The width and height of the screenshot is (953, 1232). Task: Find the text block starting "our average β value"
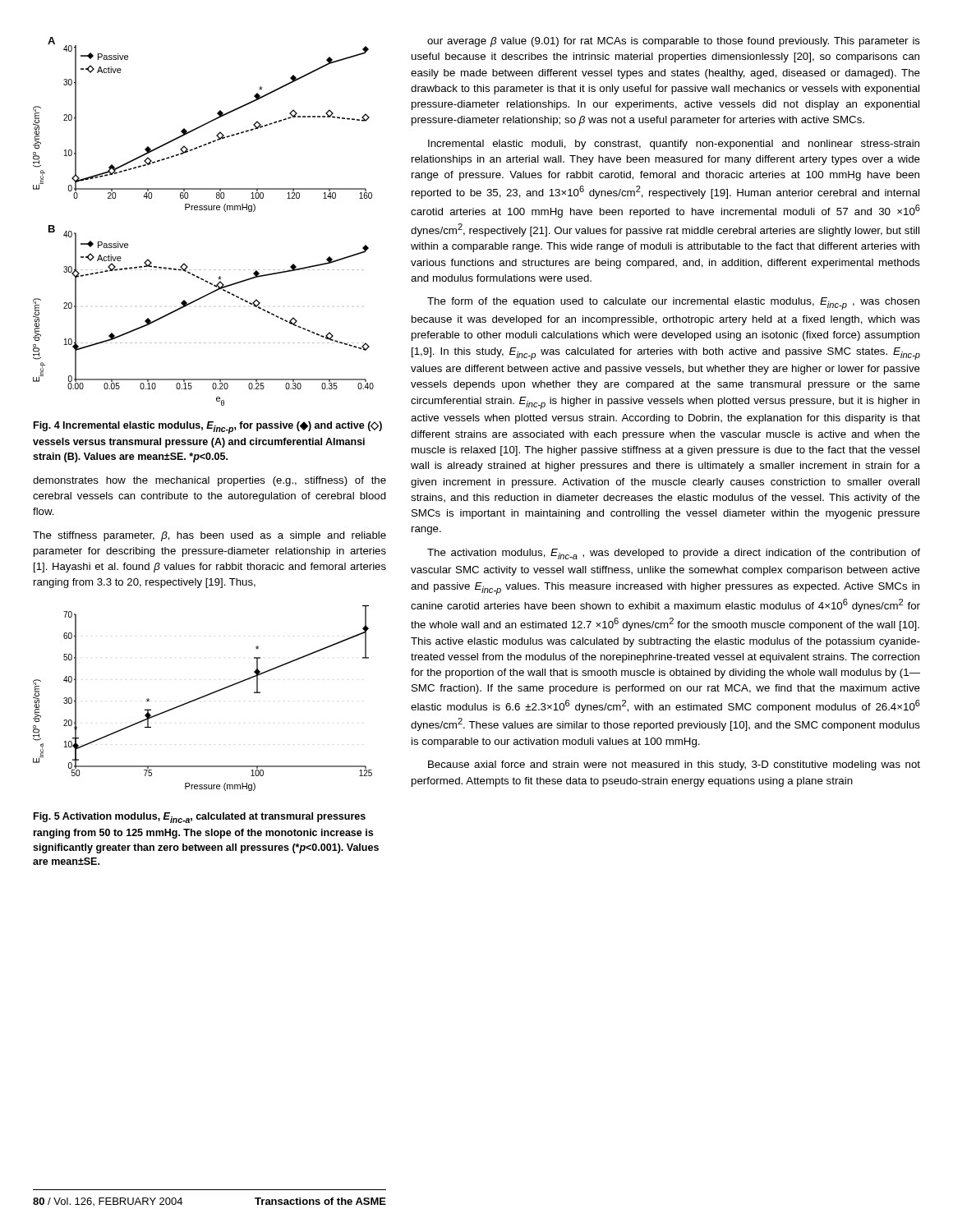click(x=665, y=80)
